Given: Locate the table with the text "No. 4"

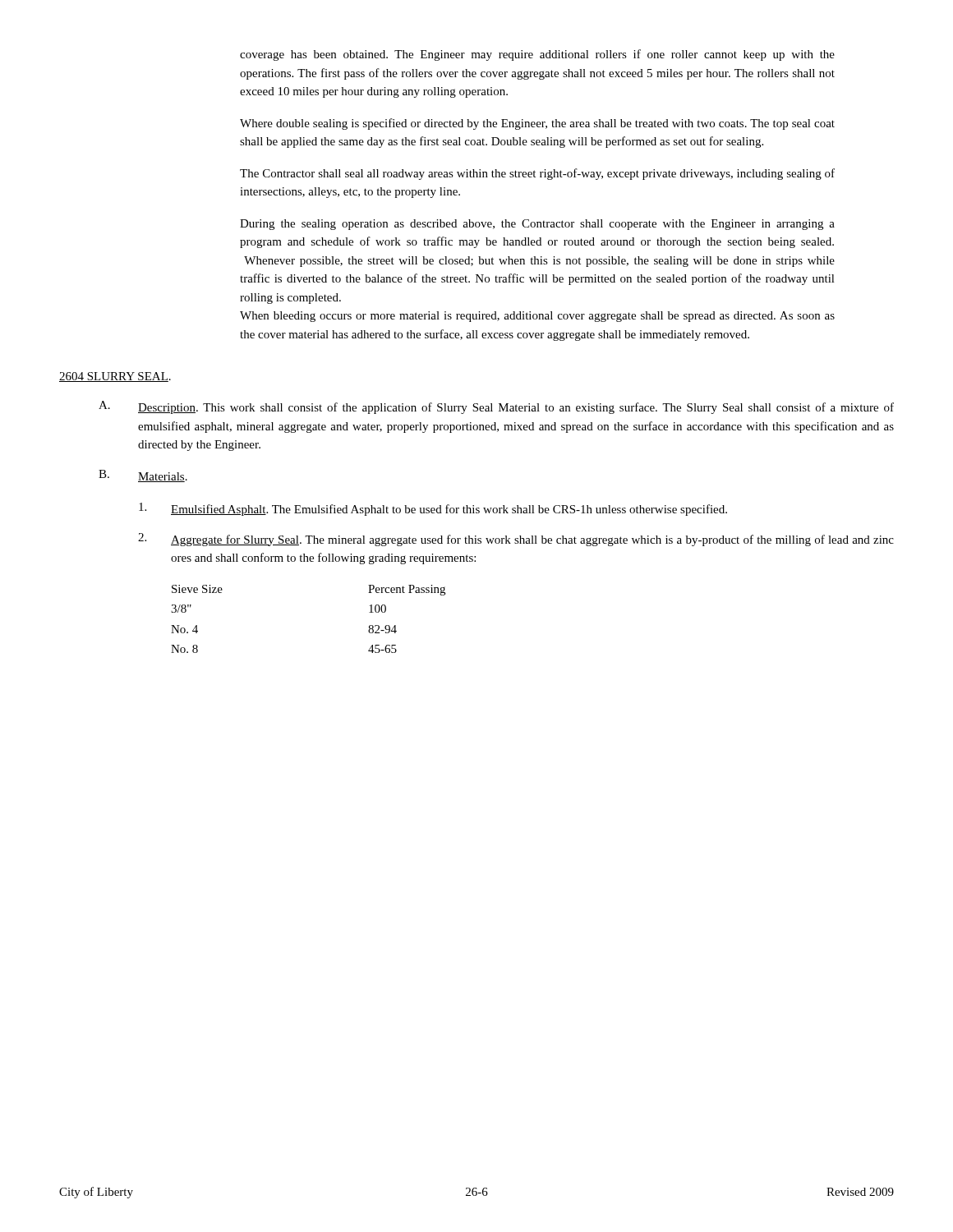Looking at the screenshot, I should point(532,619).
